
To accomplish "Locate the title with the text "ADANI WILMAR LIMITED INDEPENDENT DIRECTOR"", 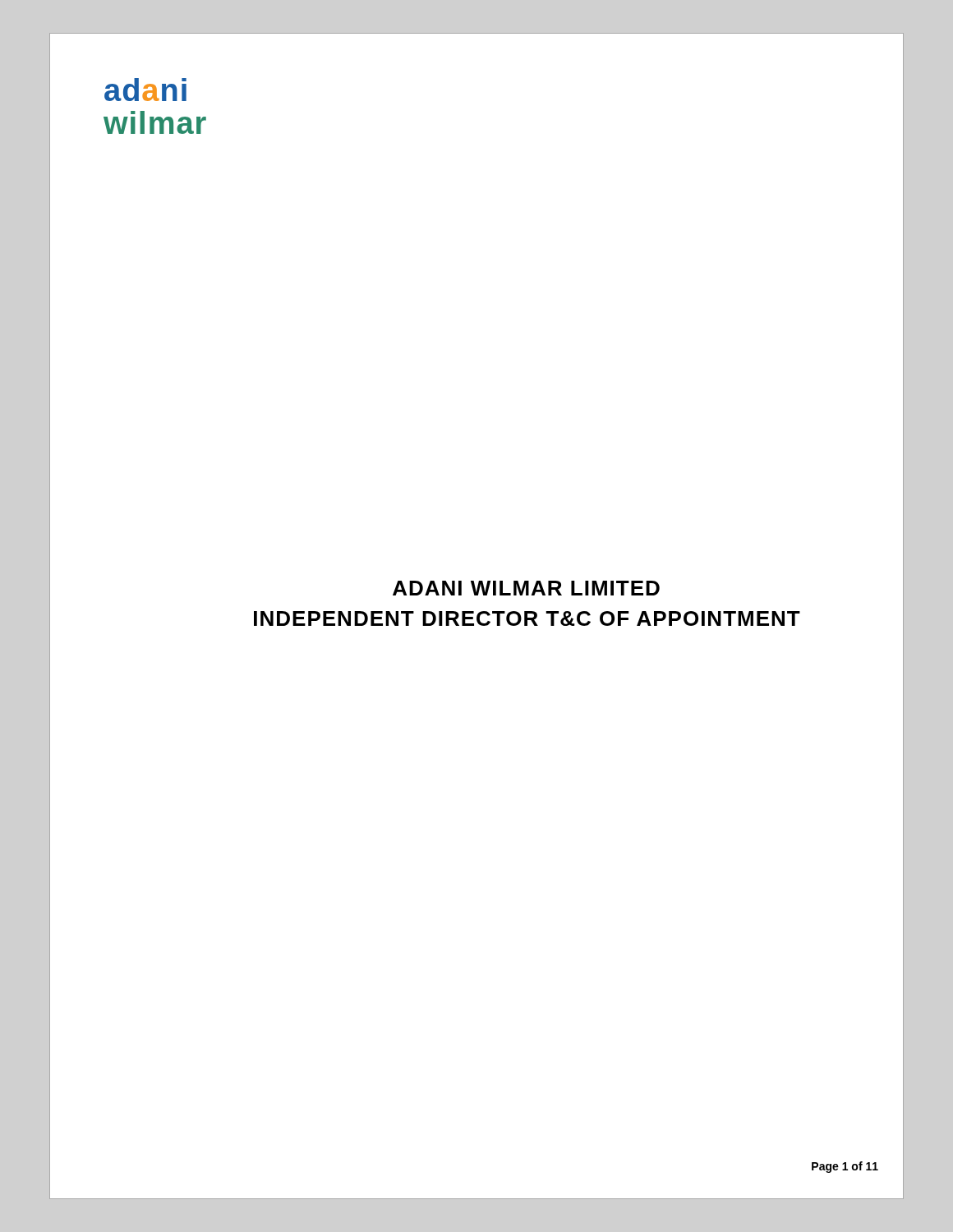I will pos(526,604).
